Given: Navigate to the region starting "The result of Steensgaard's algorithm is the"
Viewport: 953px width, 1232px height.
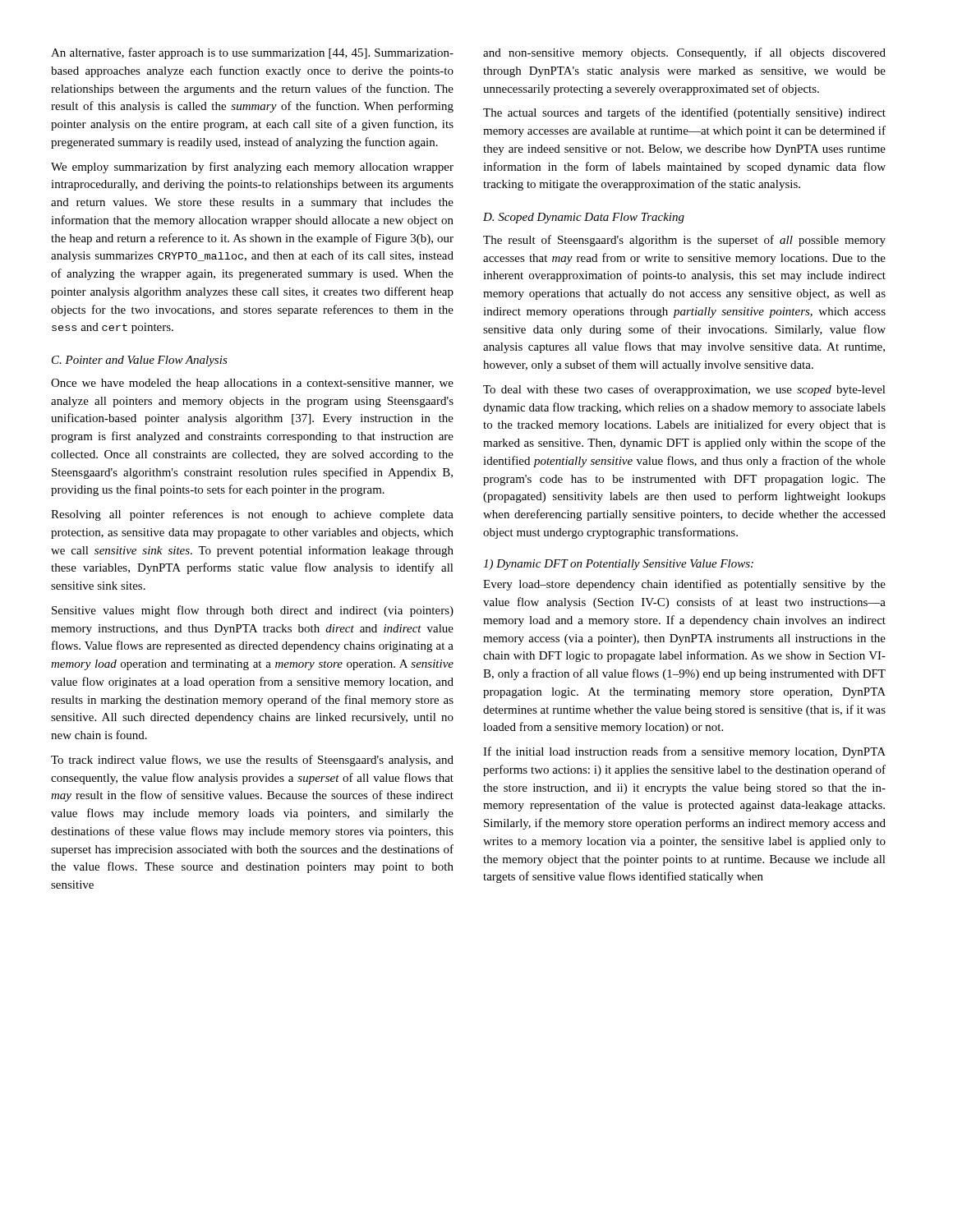Looking at the screenshot, I should click(x=684, y=303).
